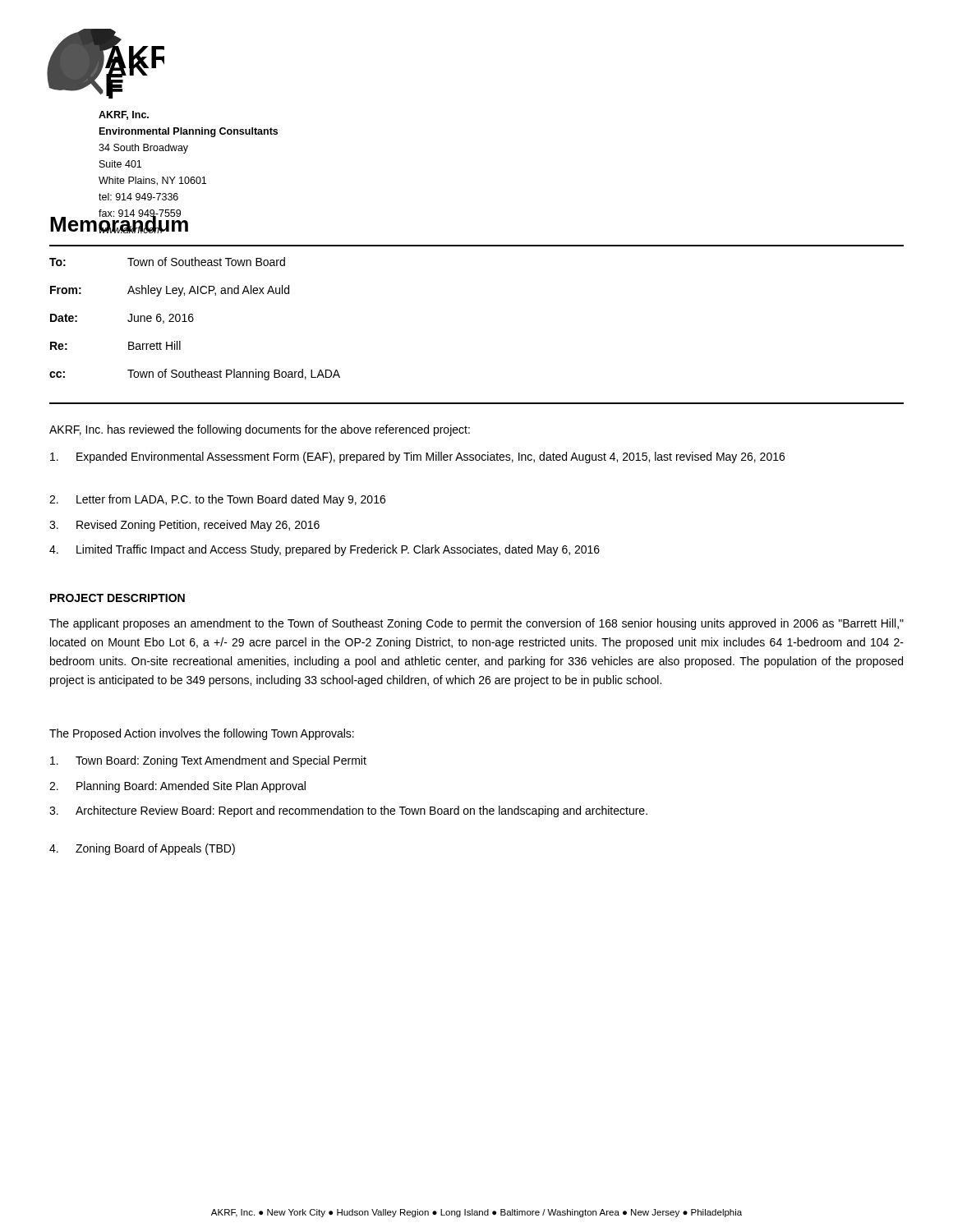Screen dimensions: 1232x953
Task: Point to the text block starting "3. Architecture Review"
Action: (x=349, y=811)
